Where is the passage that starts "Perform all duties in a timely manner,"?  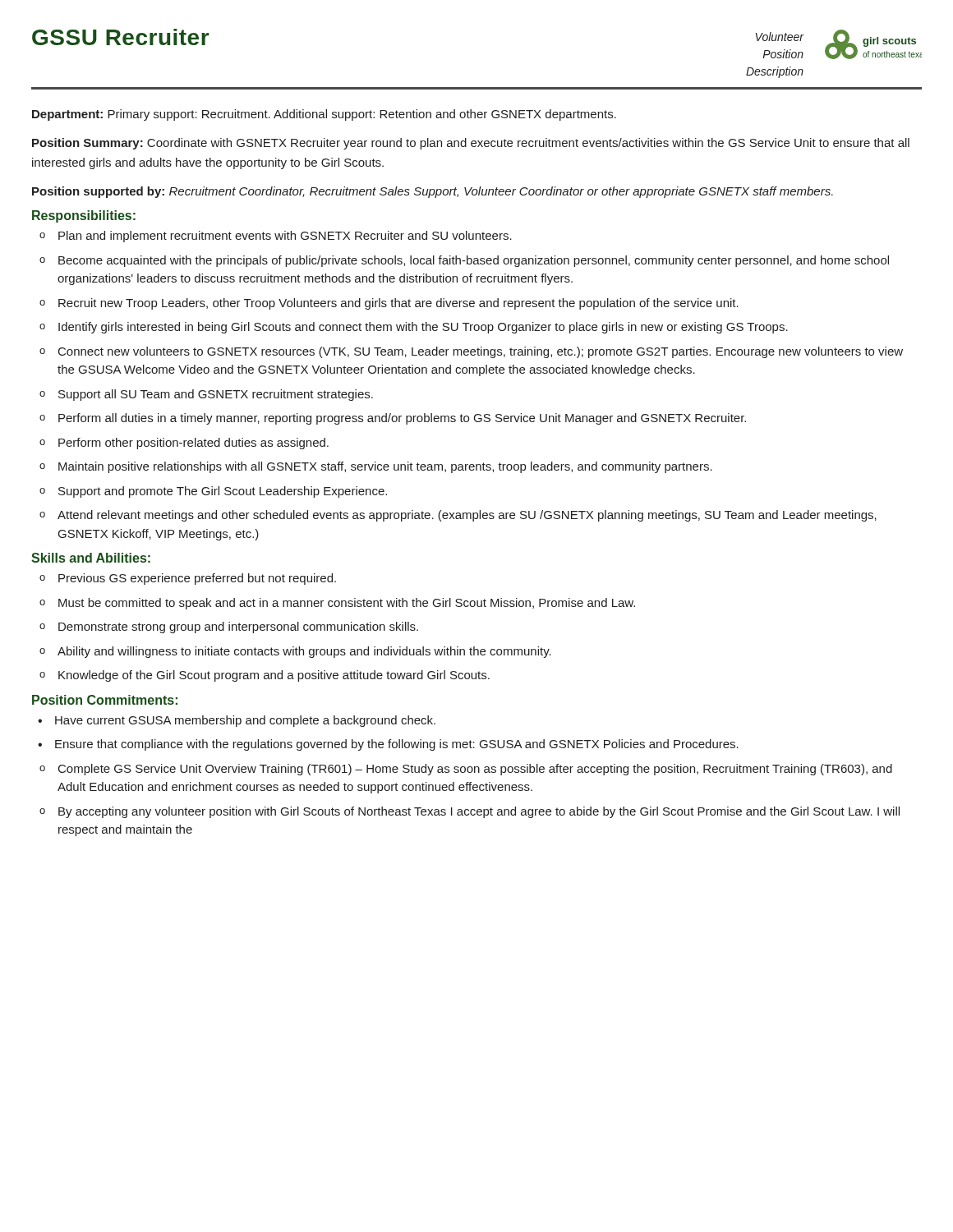pyautogui.click(x=402, y=418)
